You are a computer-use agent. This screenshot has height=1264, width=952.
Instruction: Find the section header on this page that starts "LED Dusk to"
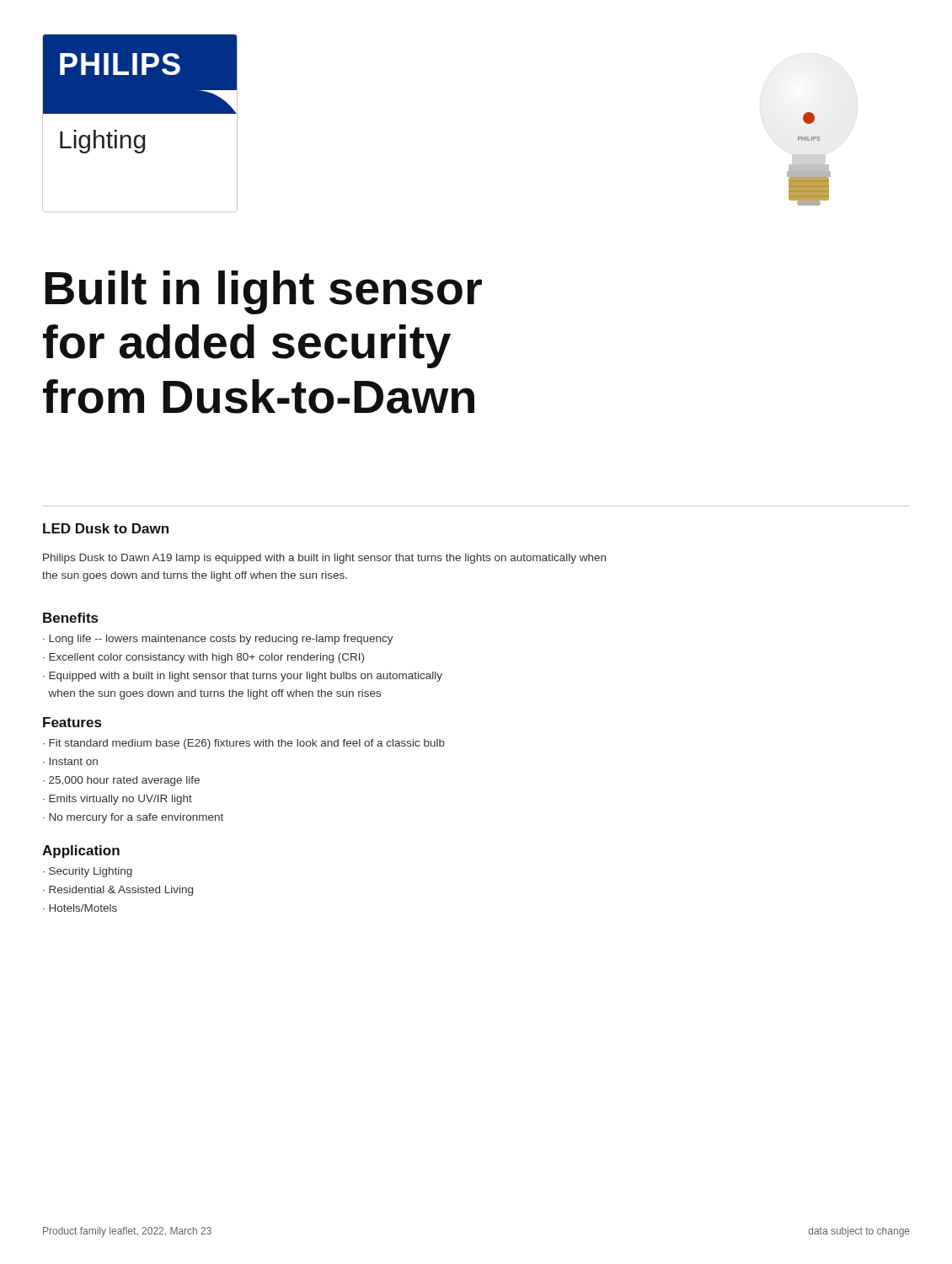coord(106,529)
